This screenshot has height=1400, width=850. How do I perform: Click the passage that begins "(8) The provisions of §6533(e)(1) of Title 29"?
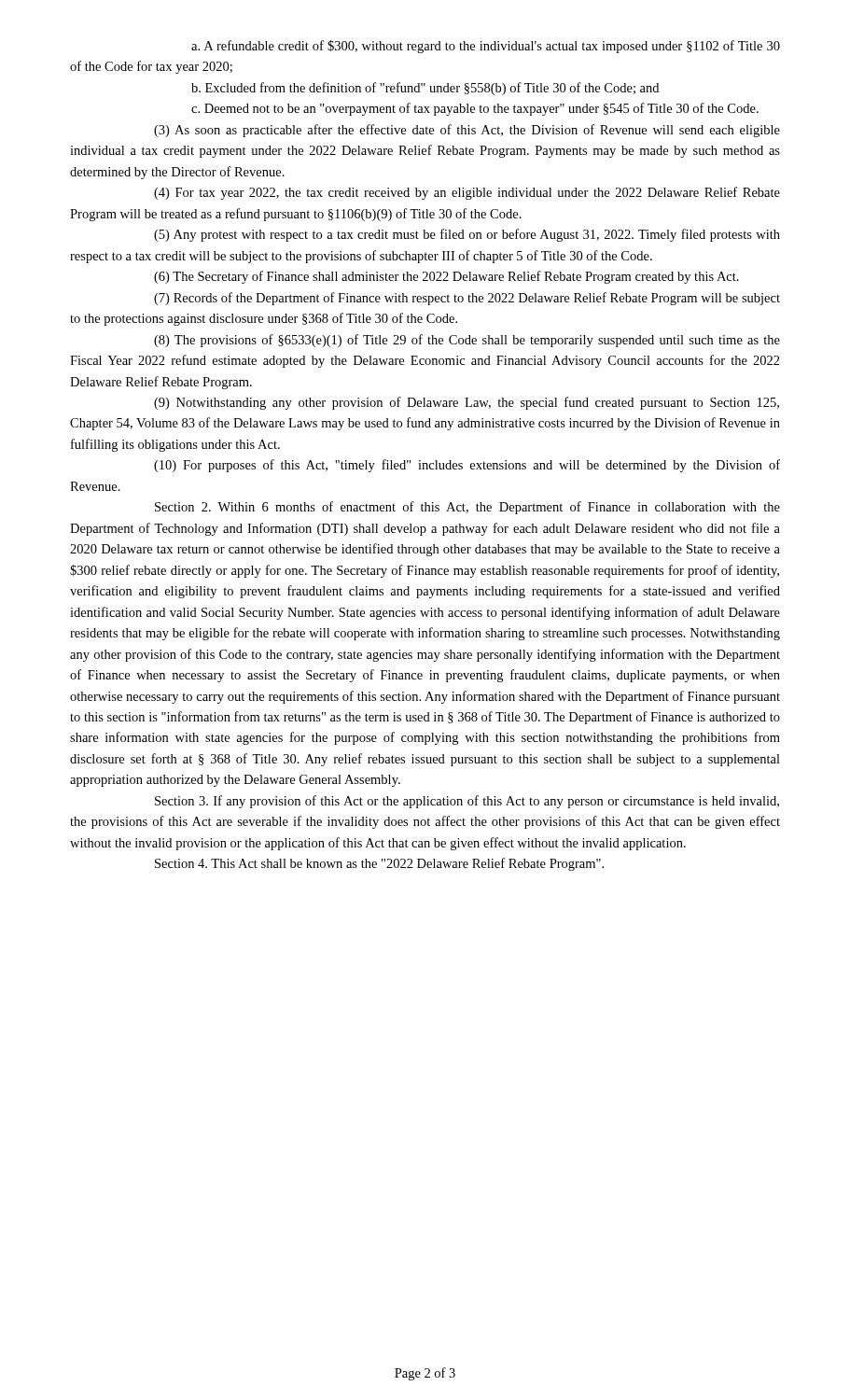[425, 360]
